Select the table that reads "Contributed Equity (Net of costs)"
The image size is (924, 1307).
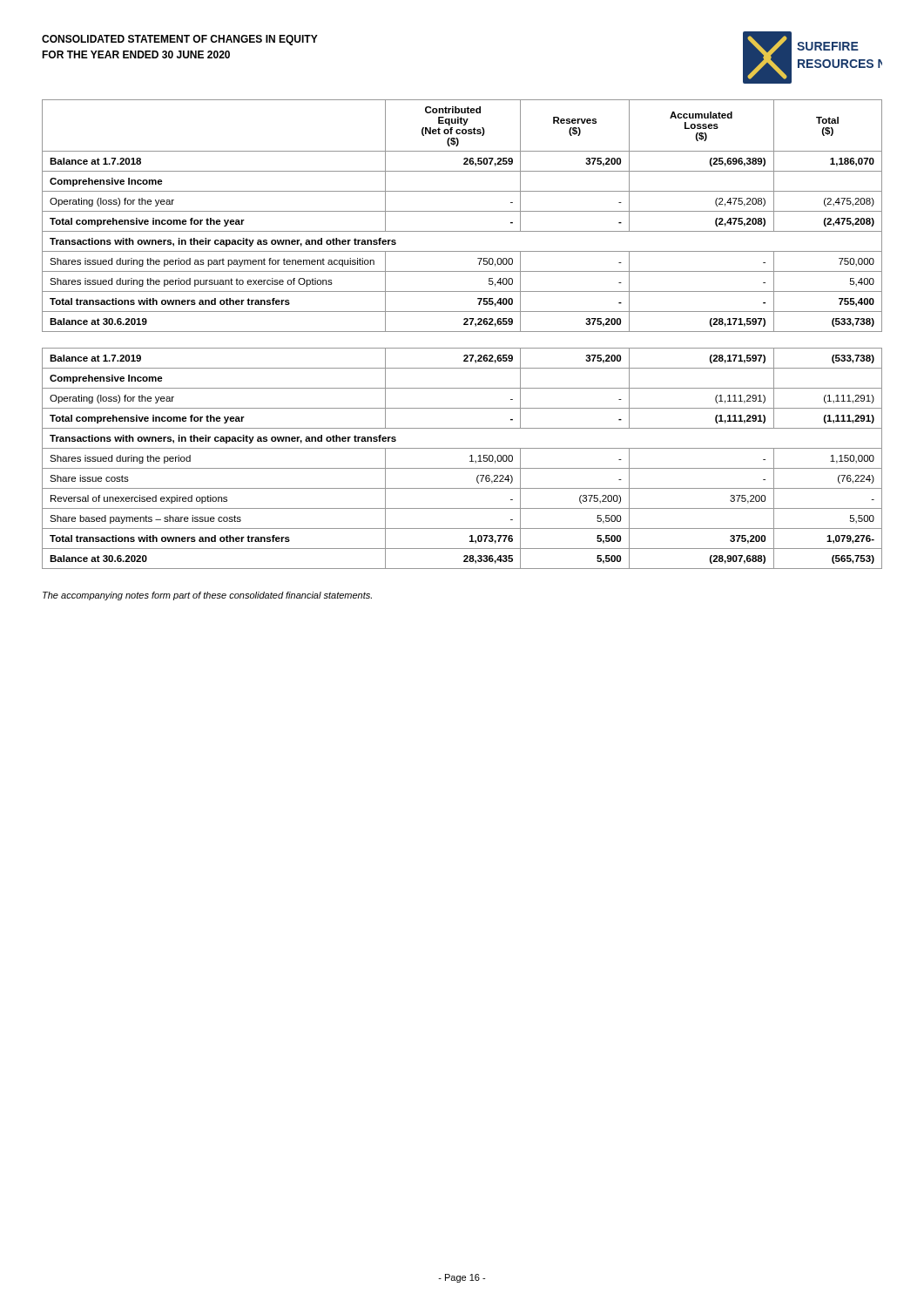[462, 216]
